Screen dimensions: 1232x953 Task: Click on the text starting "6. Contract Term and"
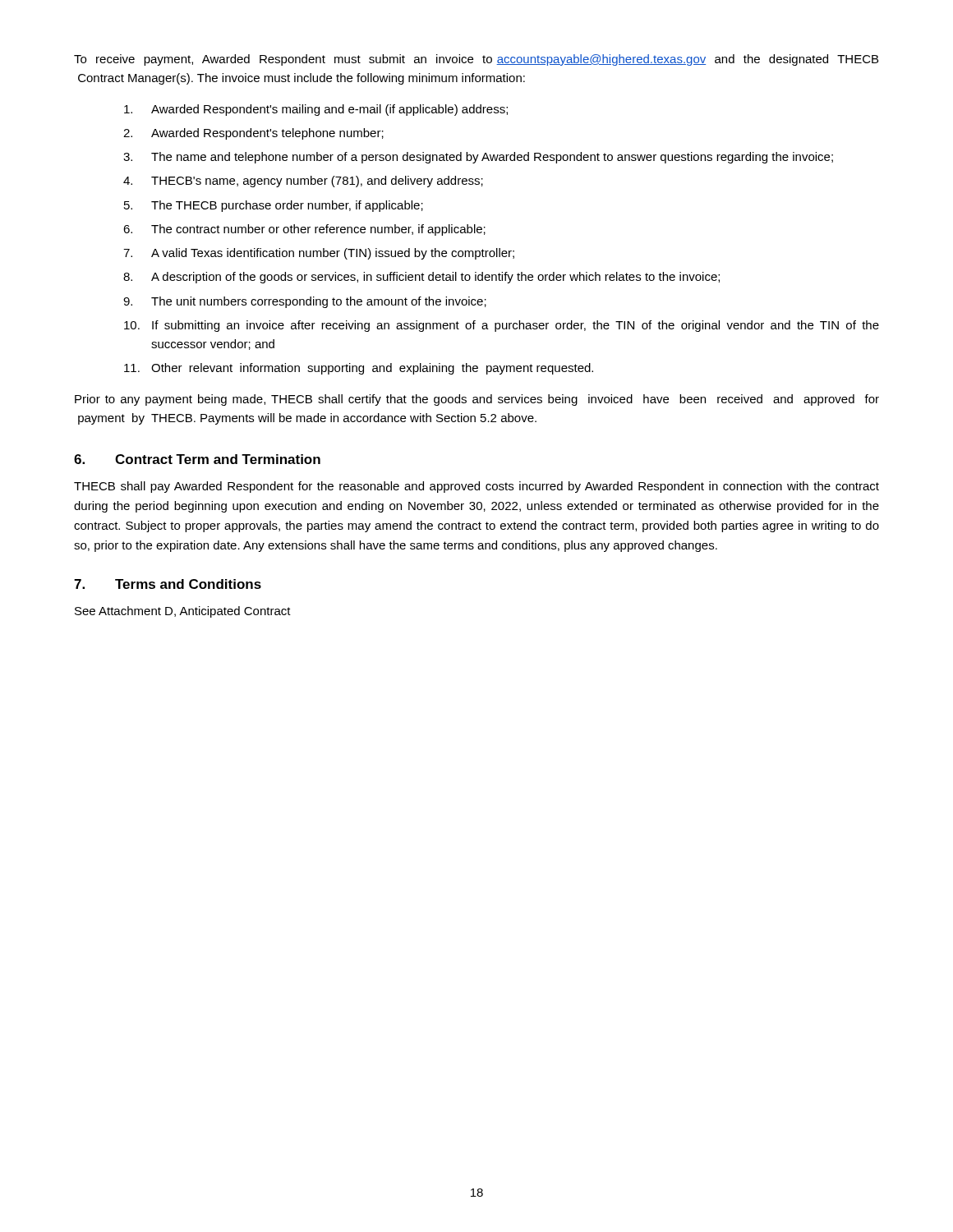(x=197, y=460)
